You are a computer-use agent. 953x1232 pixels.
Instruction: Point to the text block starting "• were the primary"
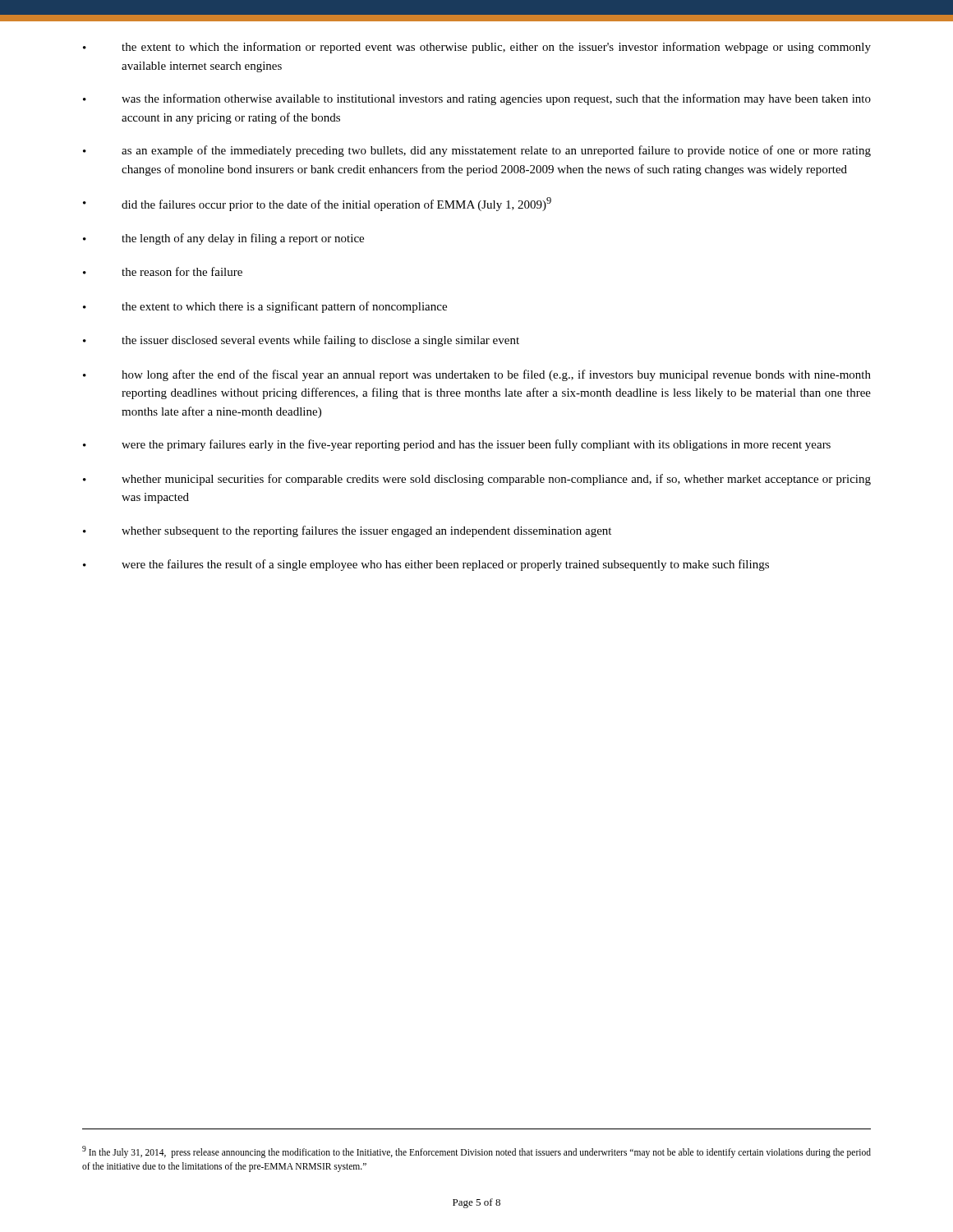click(x=476, y=445)
